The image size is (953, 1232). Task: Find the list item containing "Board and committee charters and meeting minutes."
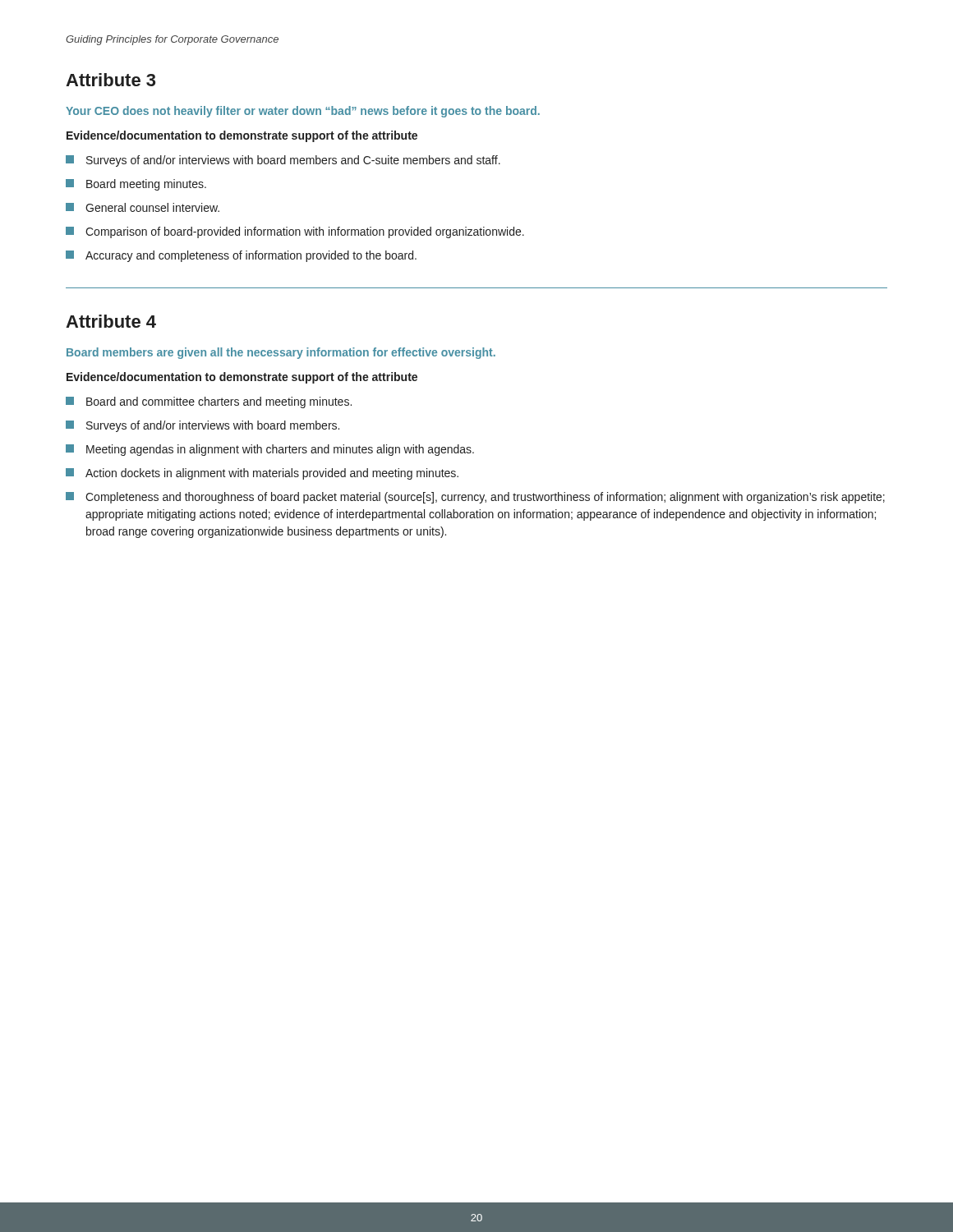point(209,402)
